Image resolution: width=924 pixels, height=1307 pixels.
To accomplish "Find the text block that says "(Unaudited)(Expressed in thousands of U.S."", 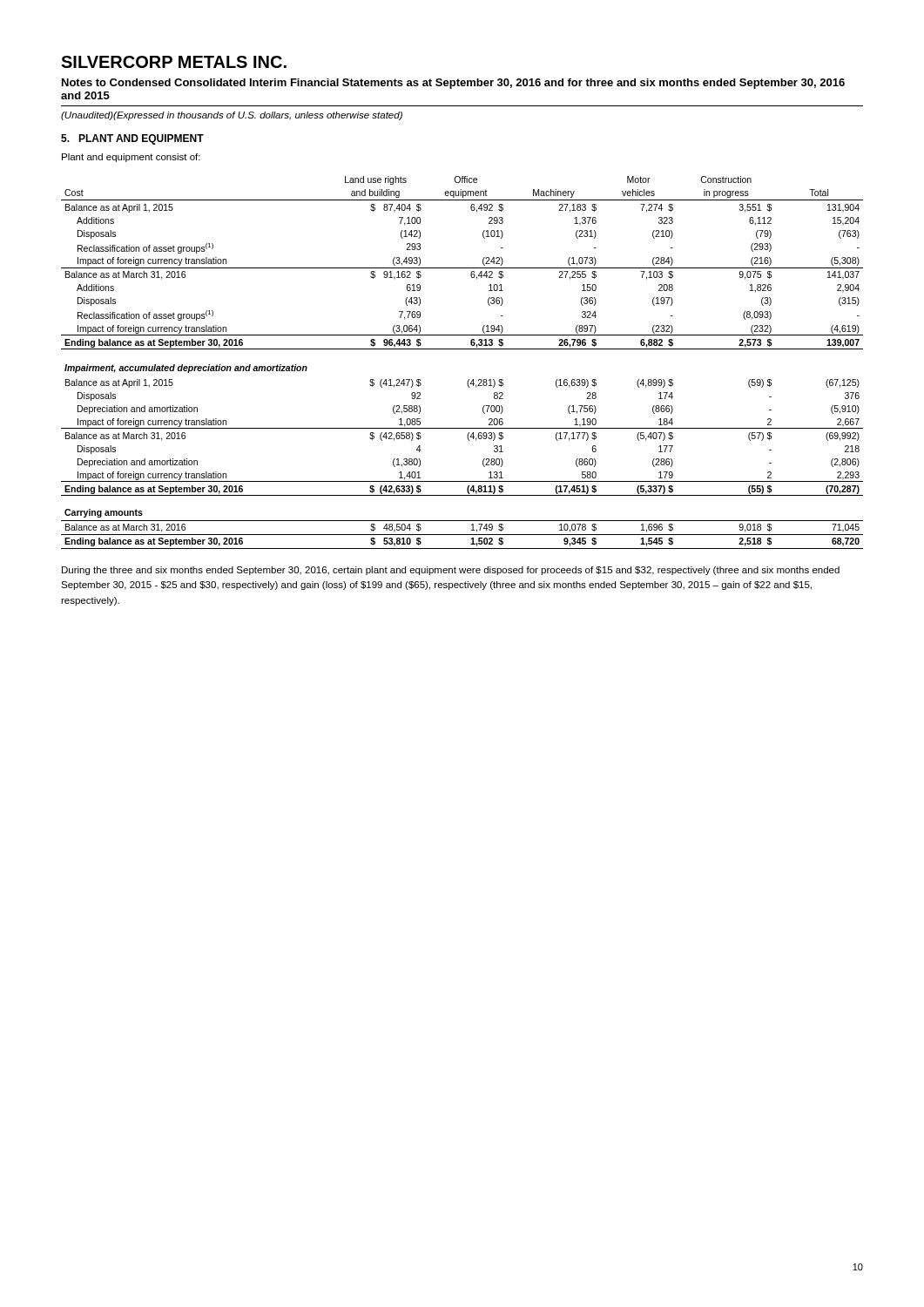I will pos(232,115).
